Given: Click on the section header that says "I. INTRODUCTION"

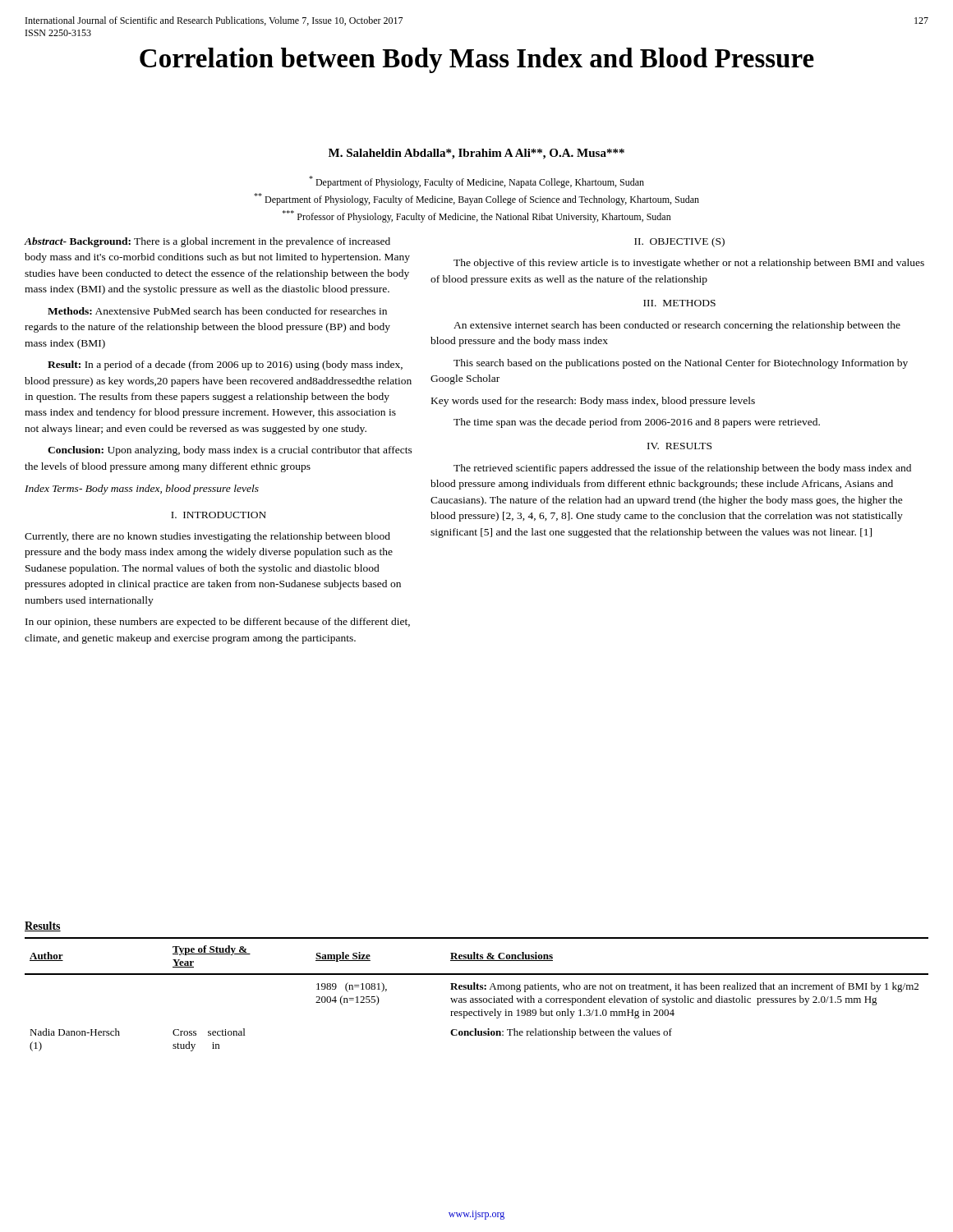Looking at the screenshot, I should click(219, 514).
